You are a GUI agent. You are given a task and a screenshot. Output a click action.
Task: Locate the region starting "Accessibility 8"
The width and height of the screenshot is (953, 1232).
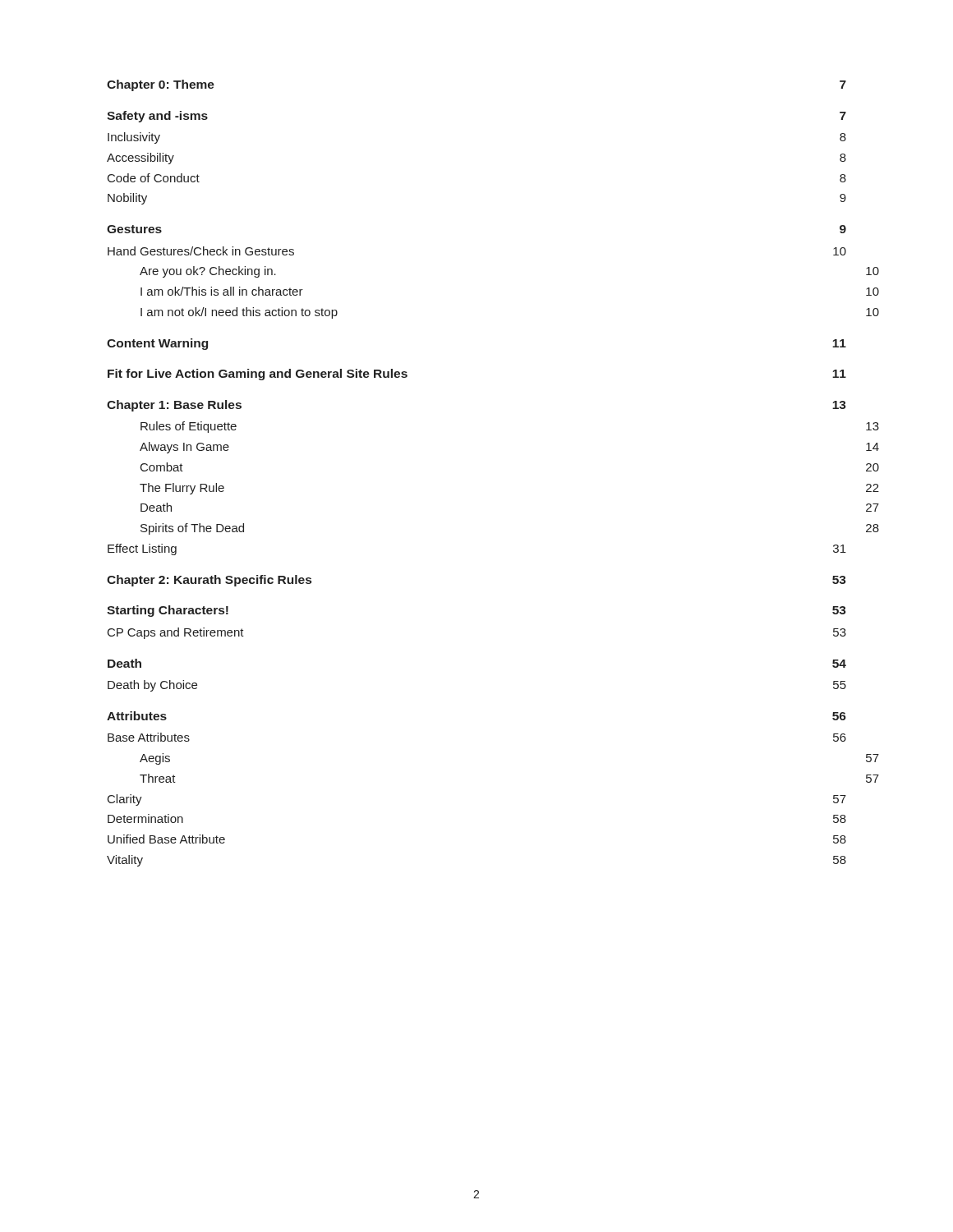click(143, 158)
